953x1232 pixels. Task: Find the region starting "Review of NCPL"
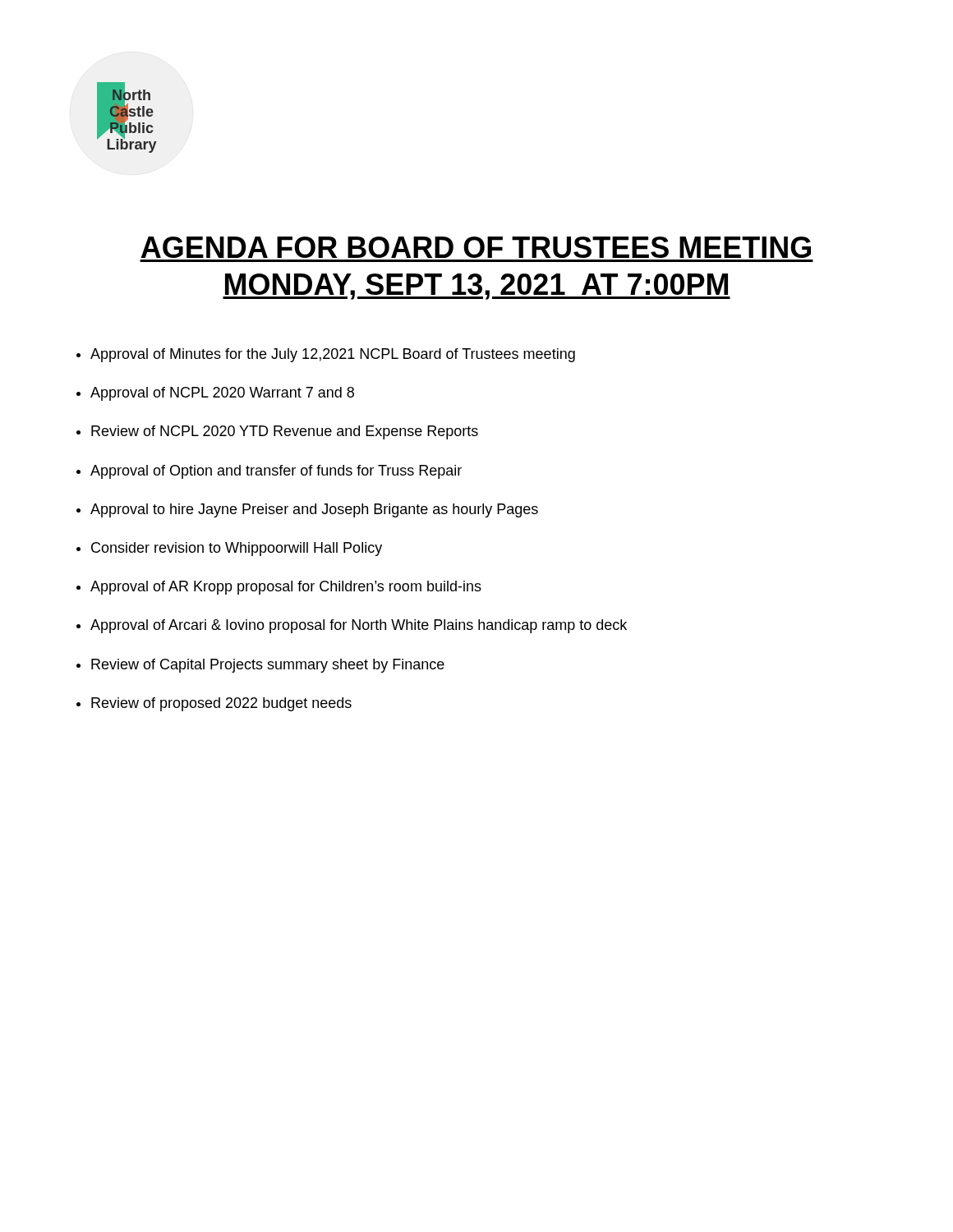point(284,432)
